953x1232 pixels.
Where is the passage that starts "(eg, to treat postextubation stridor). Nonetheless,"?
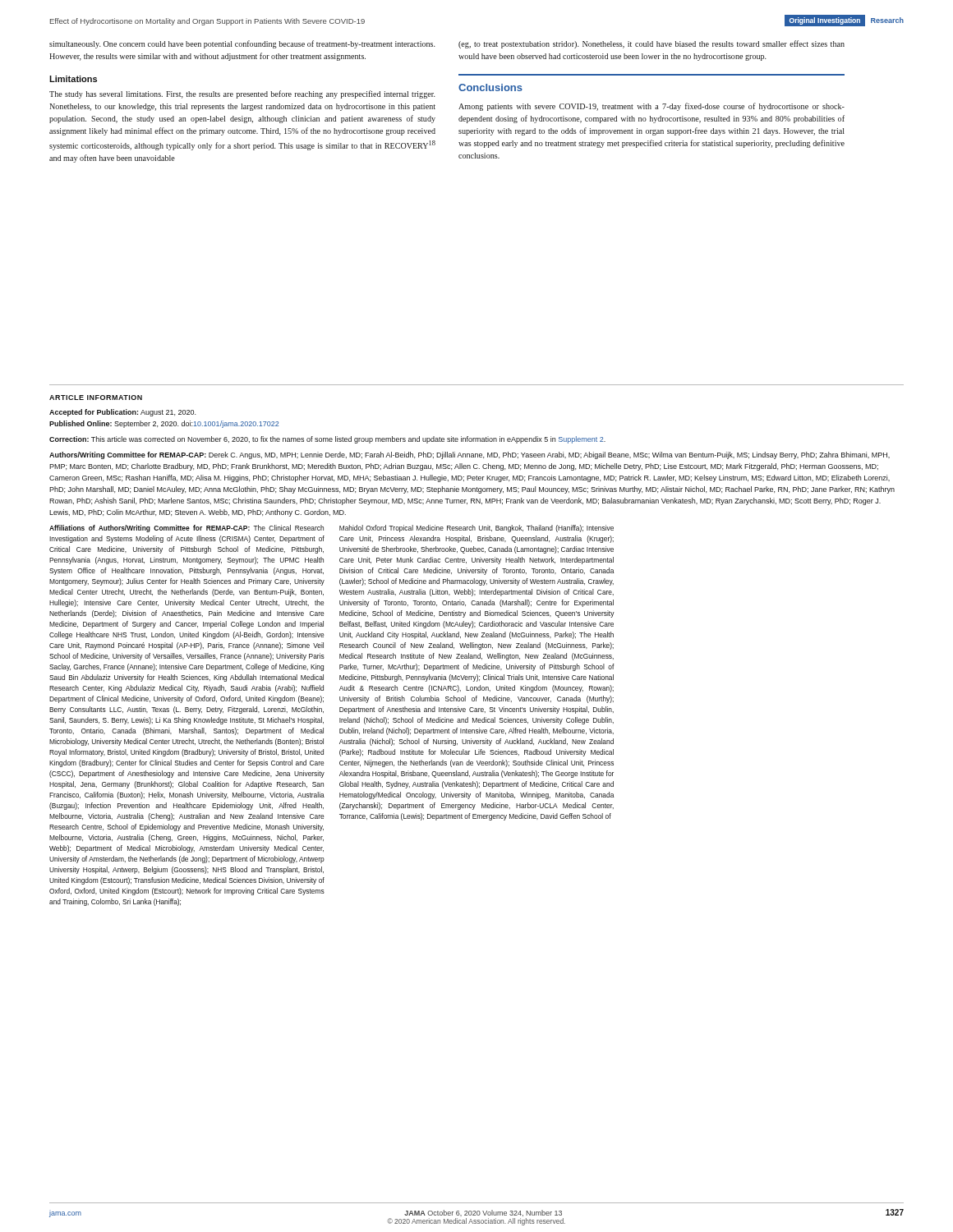(x=651, y=50)
